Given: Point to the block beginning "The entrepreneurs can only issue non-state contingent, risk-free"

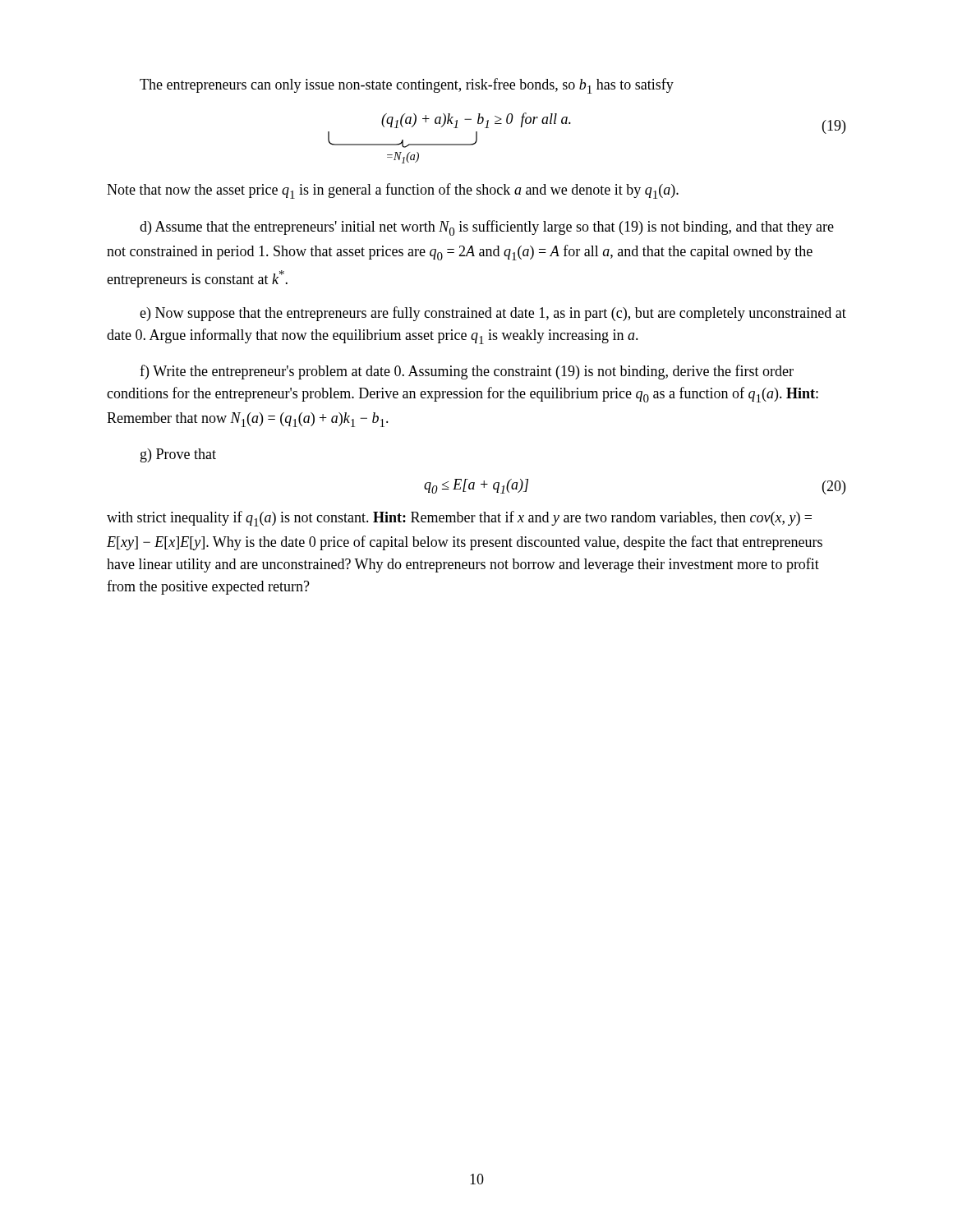Looking at the screenshot, I should (x=407, y=86).
